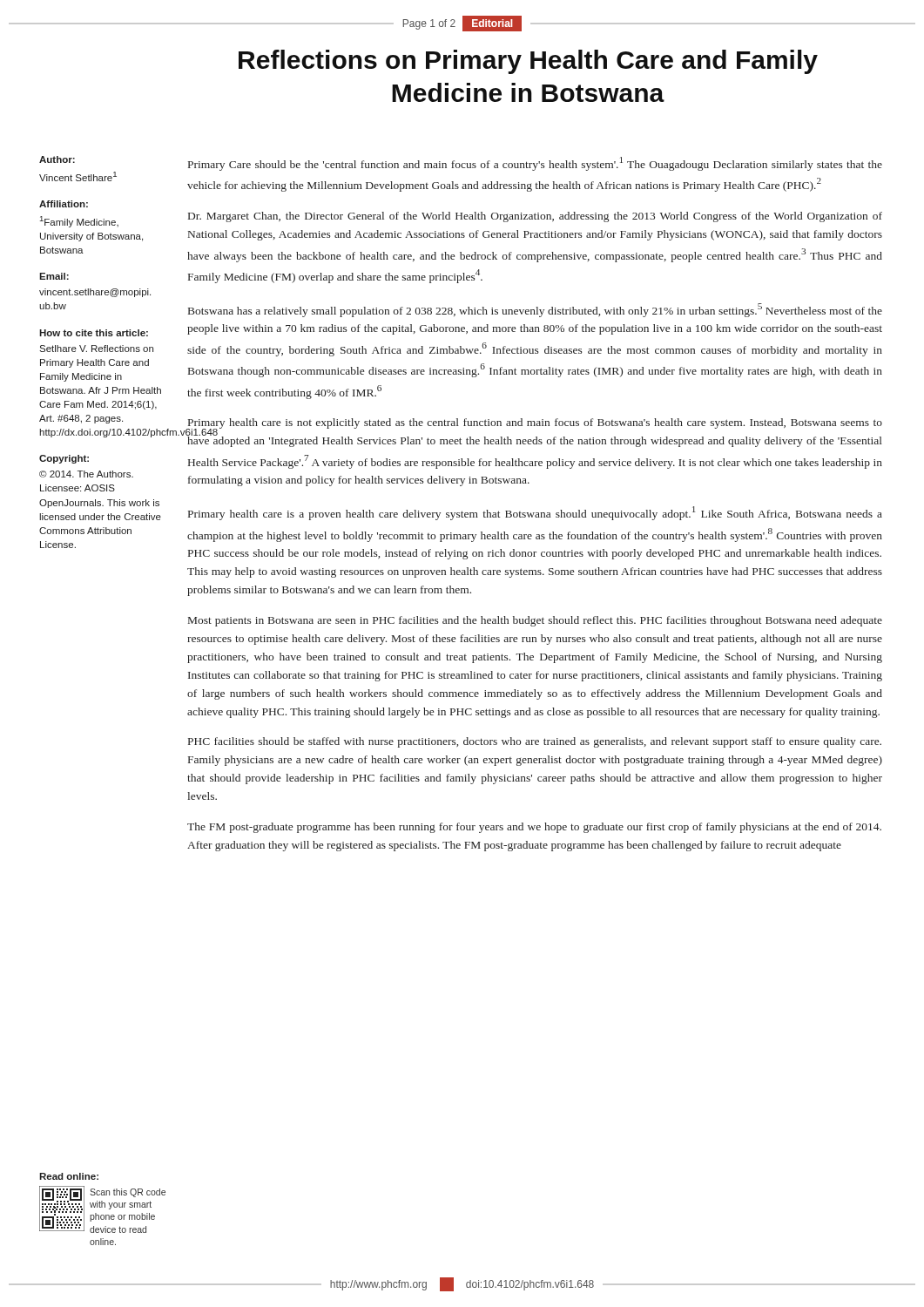Screen dimensions: 1307x924
Task: Select the text starting "Dr. Margaret Chan, the Director General of the"
Action: 535,246
